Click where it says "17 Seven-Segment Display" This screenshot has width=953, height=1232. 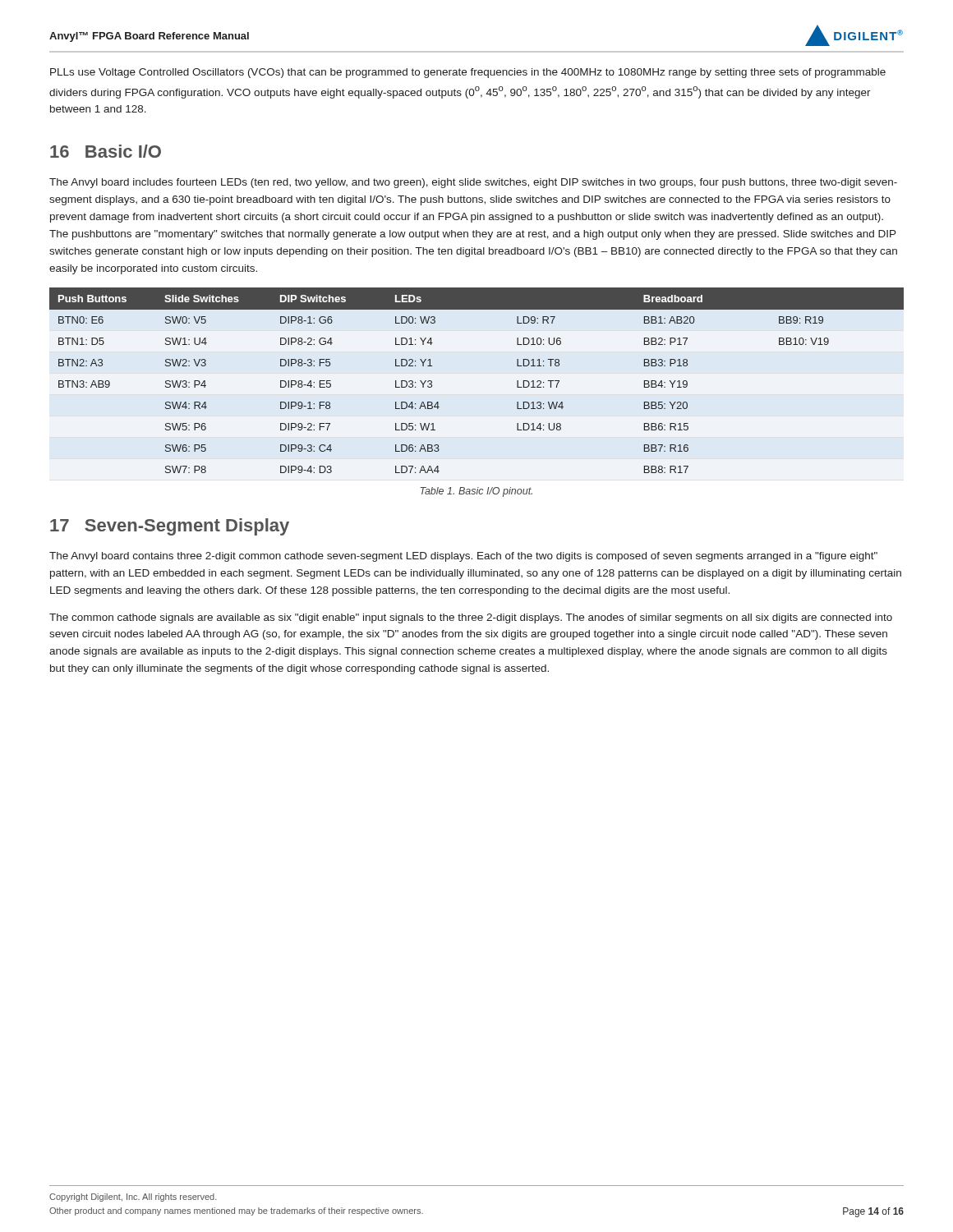169,525
